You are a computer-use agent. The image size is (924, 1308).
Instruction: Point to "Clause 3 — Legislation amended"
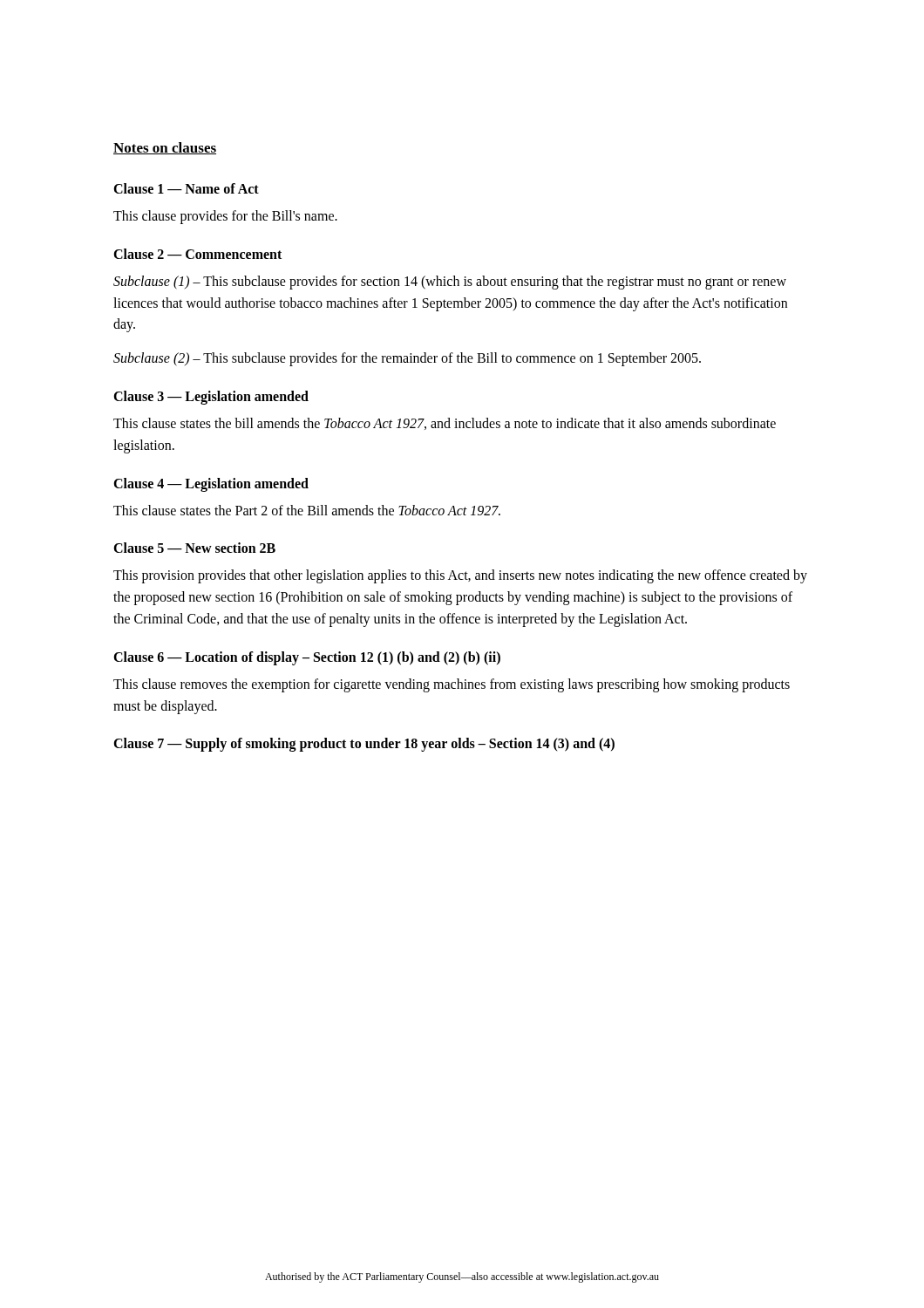(211, 398)
